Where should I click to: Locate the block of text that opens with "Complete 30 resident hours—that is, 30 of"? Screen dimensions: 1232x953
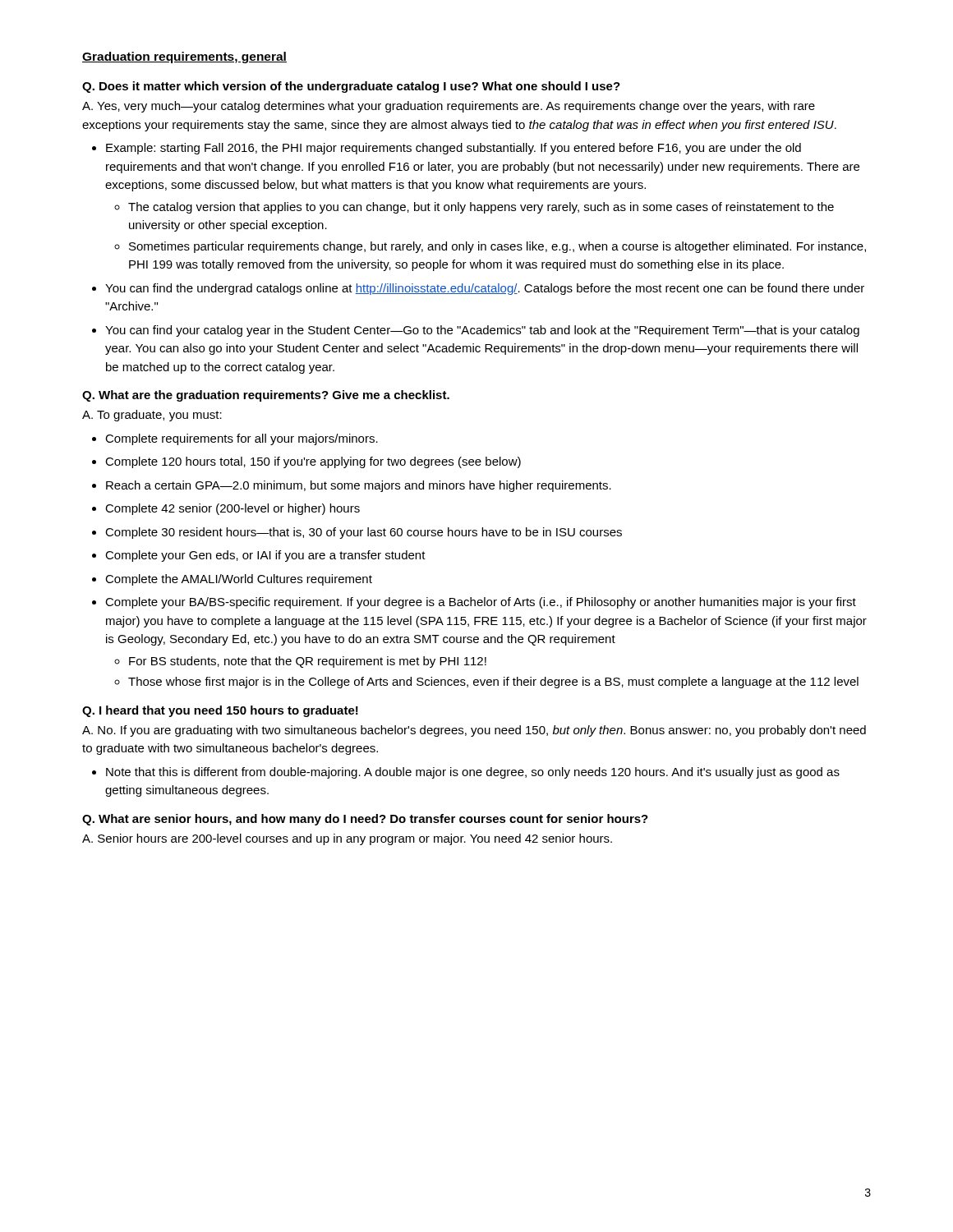pos(364,531)
